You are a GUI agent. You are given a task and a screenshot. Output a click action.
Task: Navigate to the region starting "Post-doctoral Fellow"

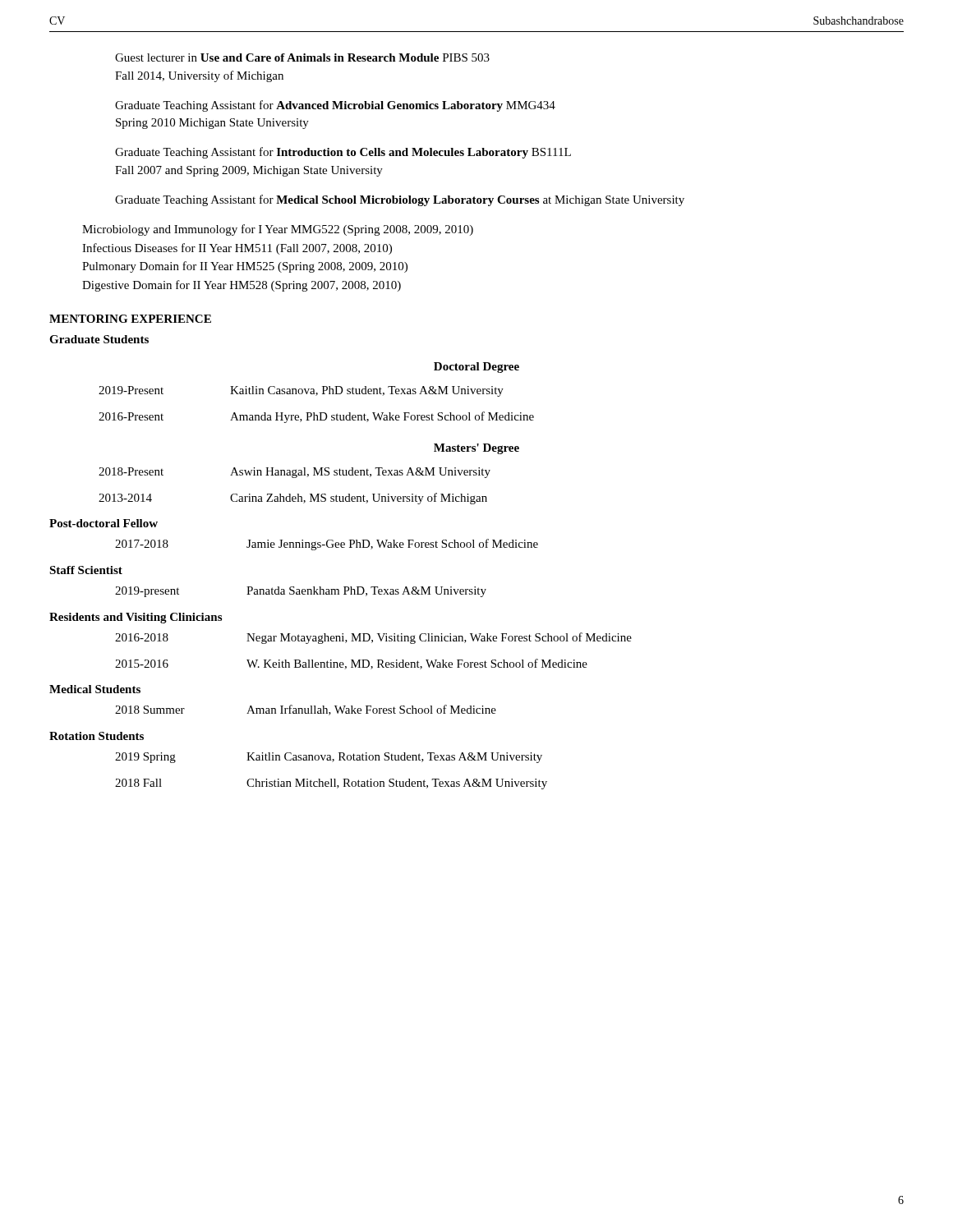[104, 523]
